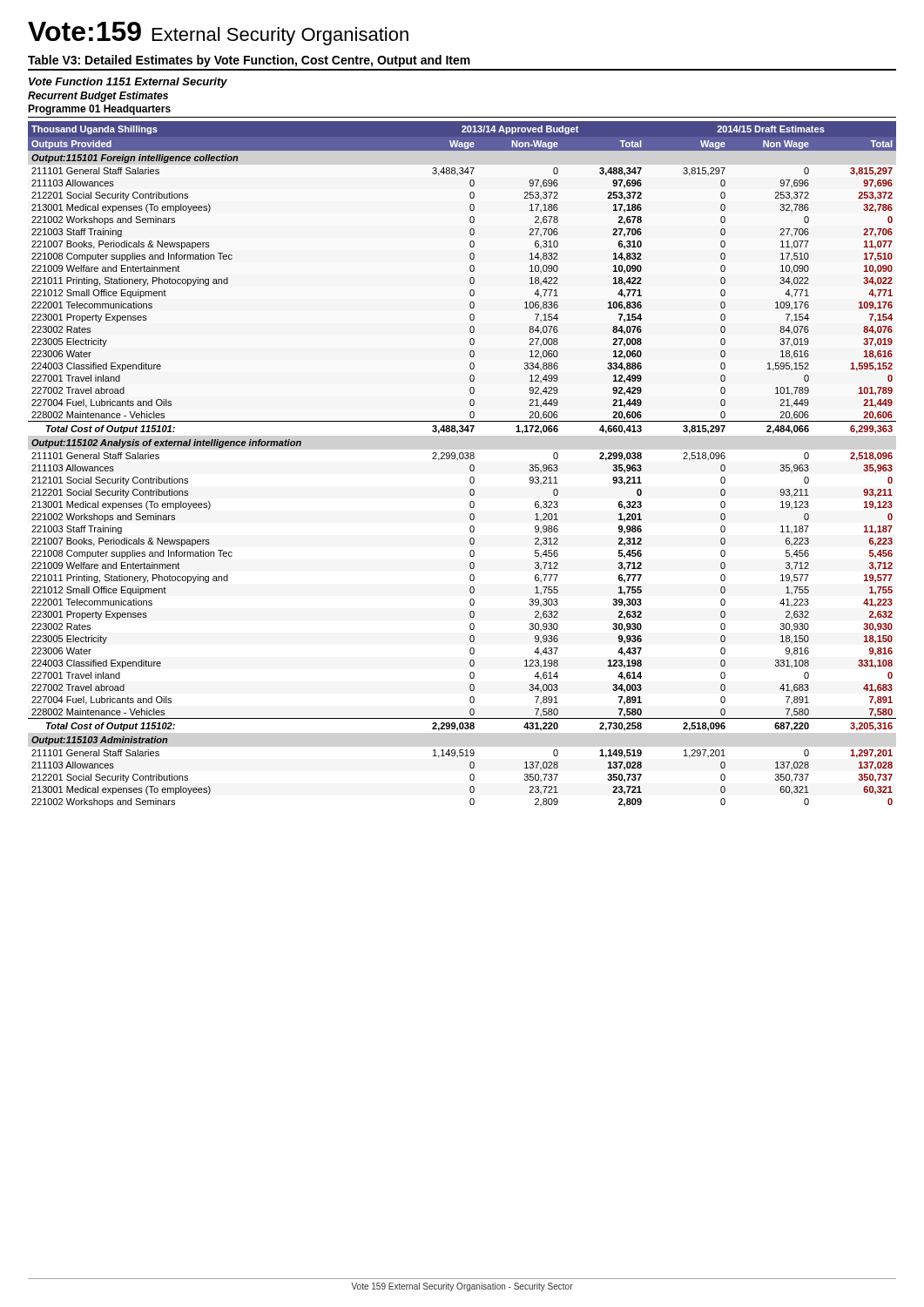Click on the region starting "Table V3: Detailed Estimates by Vote"

(249, 60)
